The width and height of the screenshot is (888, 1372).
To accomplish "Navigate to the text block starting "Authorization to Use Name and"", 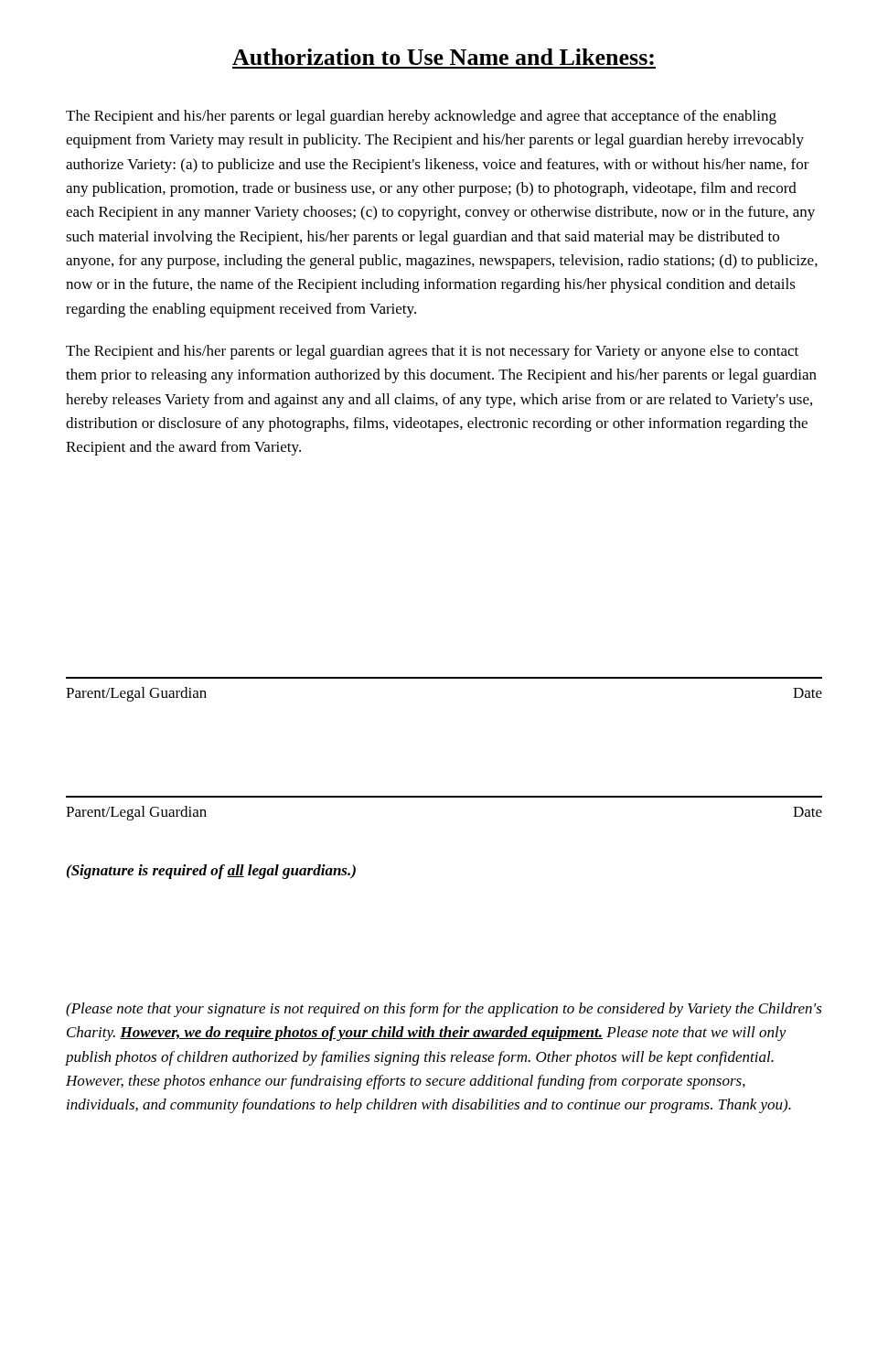I will [444, 57].
